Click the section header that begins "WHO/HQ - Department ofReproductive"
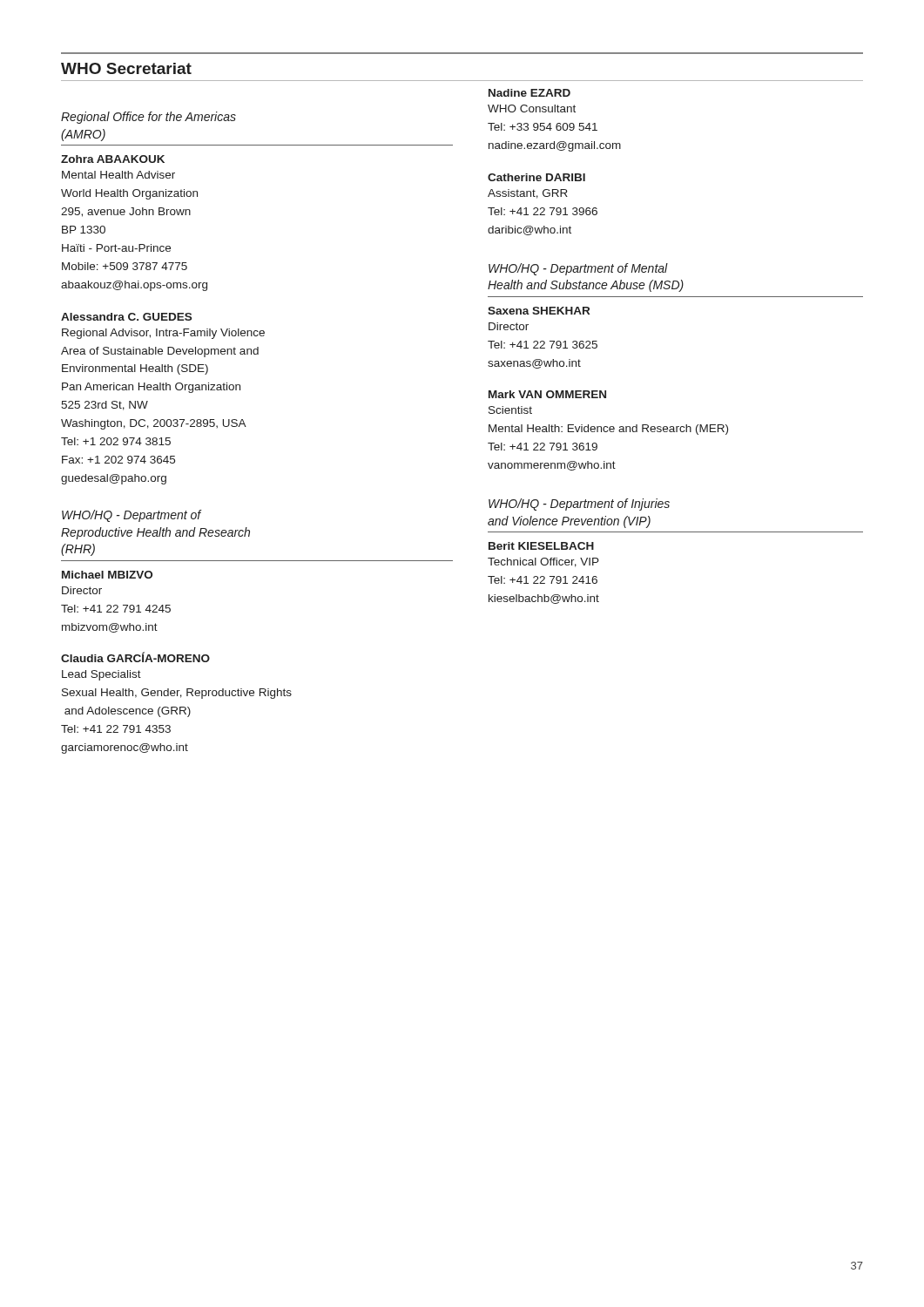This screenshot has height=1307, width=924. coord(257,534)
